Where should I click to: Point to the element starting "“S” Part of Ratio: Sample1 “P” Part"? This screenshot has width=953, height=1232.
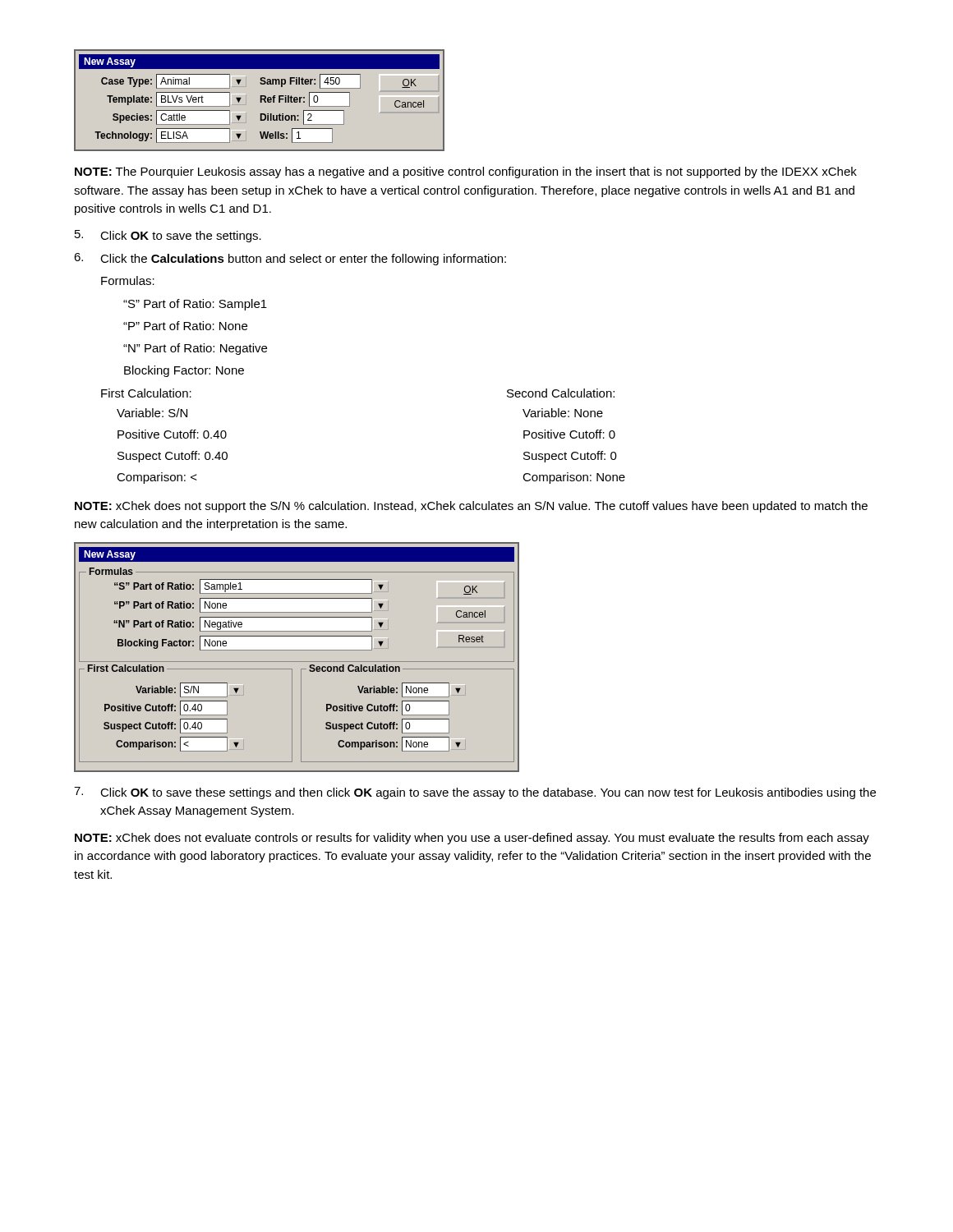point(196,336)
